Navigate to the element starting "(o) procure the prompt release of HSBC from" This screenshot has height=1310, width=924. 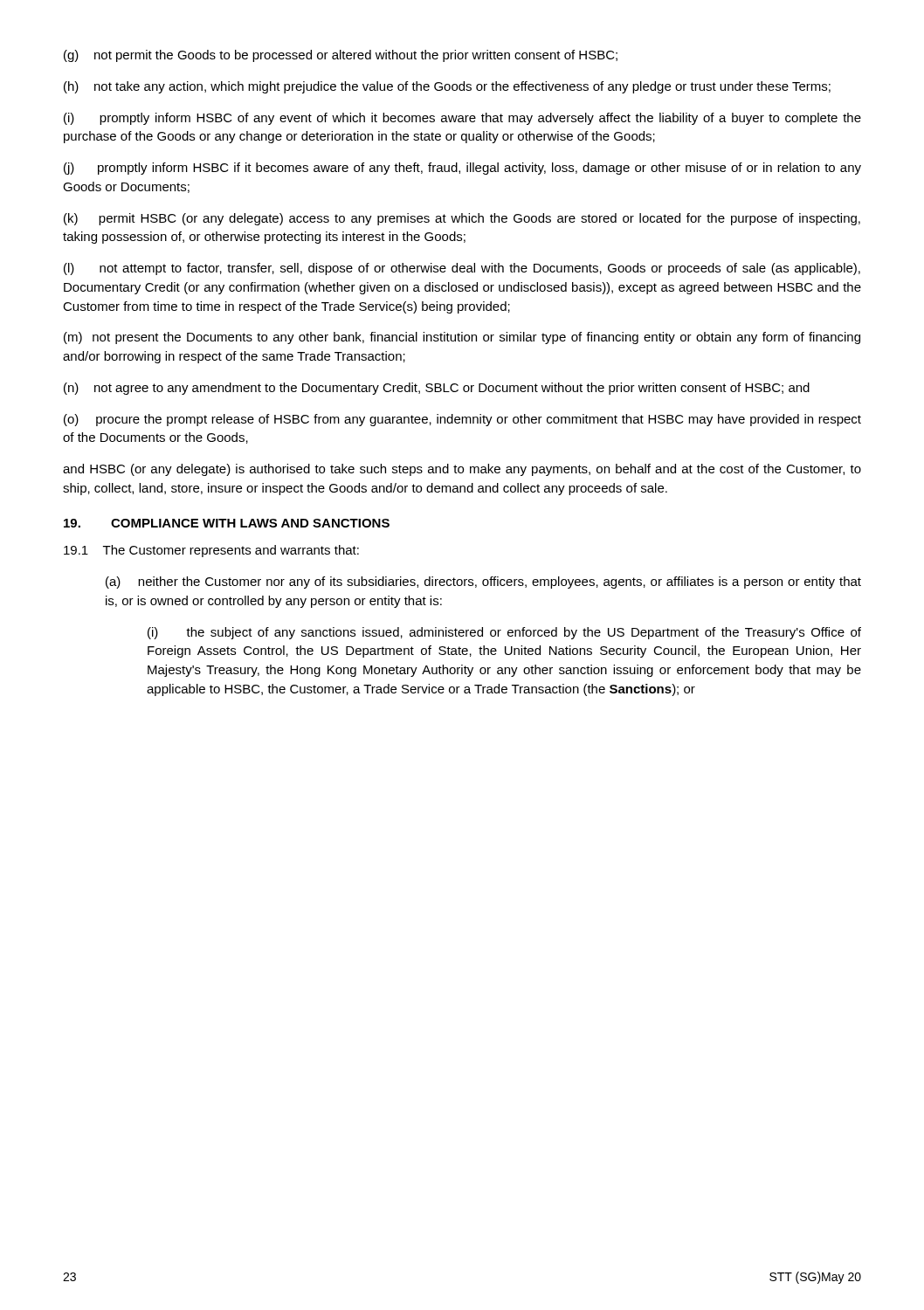coord(462,428)
